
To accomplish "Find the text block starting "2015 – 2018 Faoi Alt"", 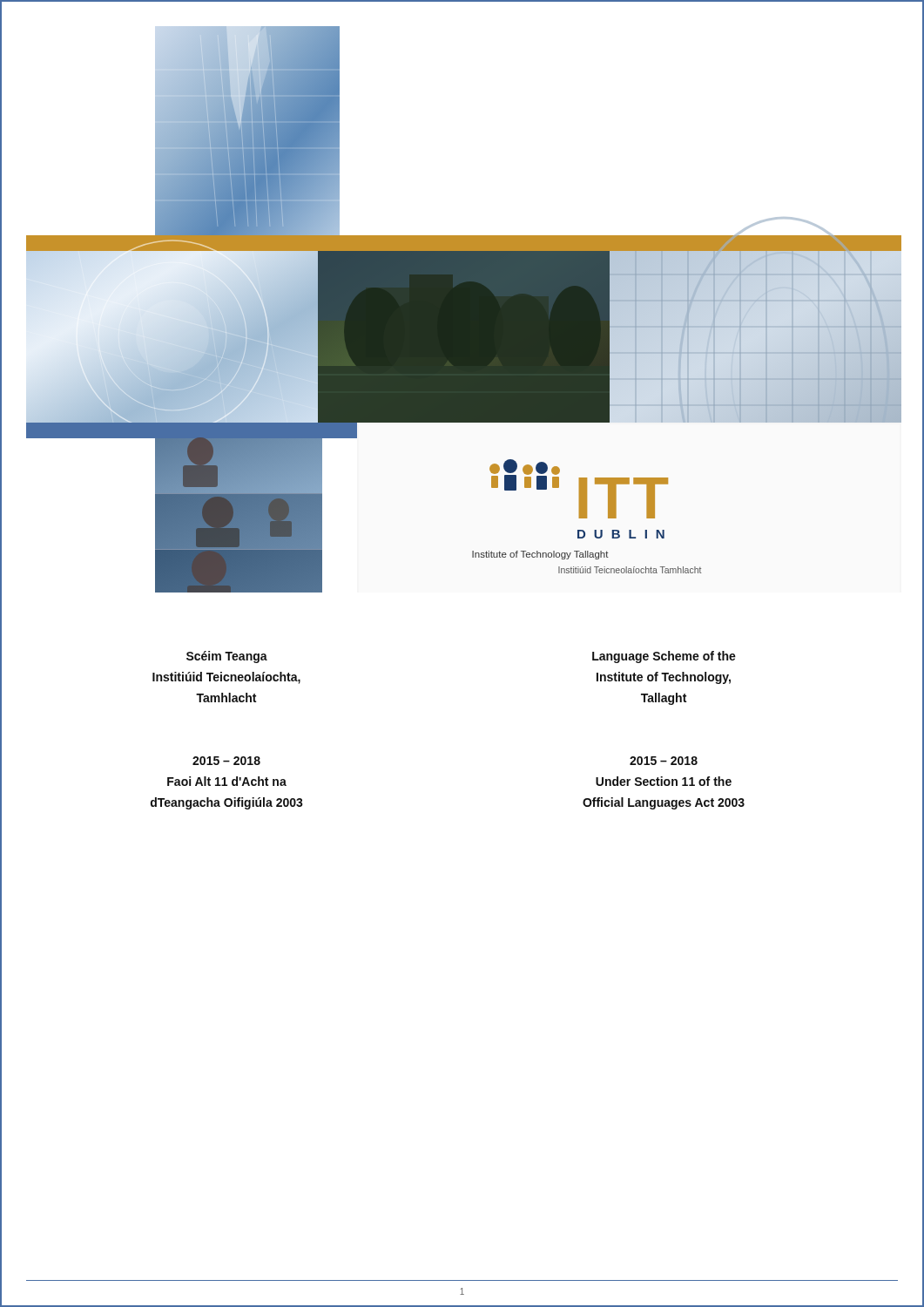I will [x=226, y=782].
